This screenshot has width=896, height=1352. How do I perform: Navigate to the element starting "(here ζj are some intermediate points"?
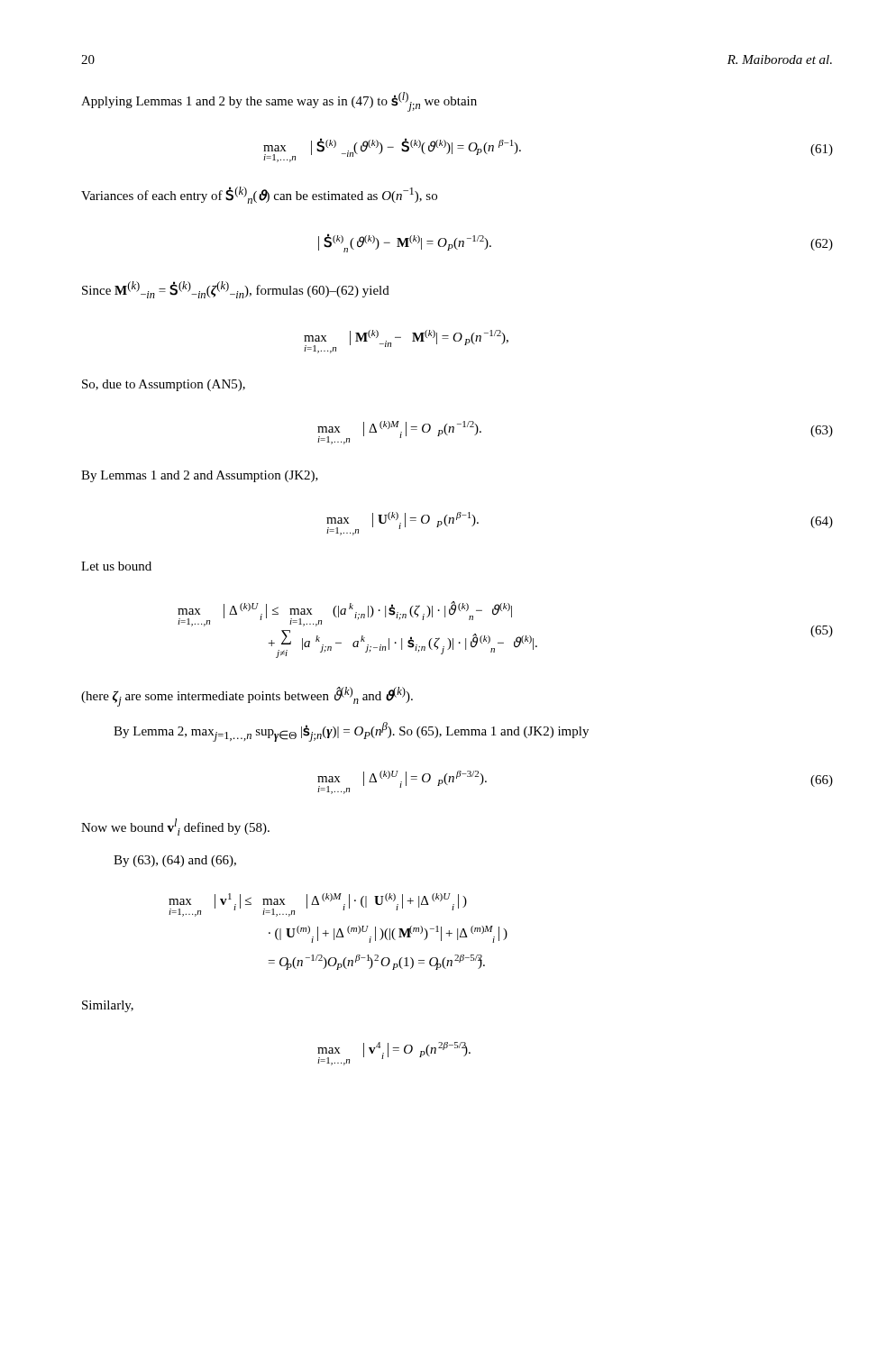247,696
